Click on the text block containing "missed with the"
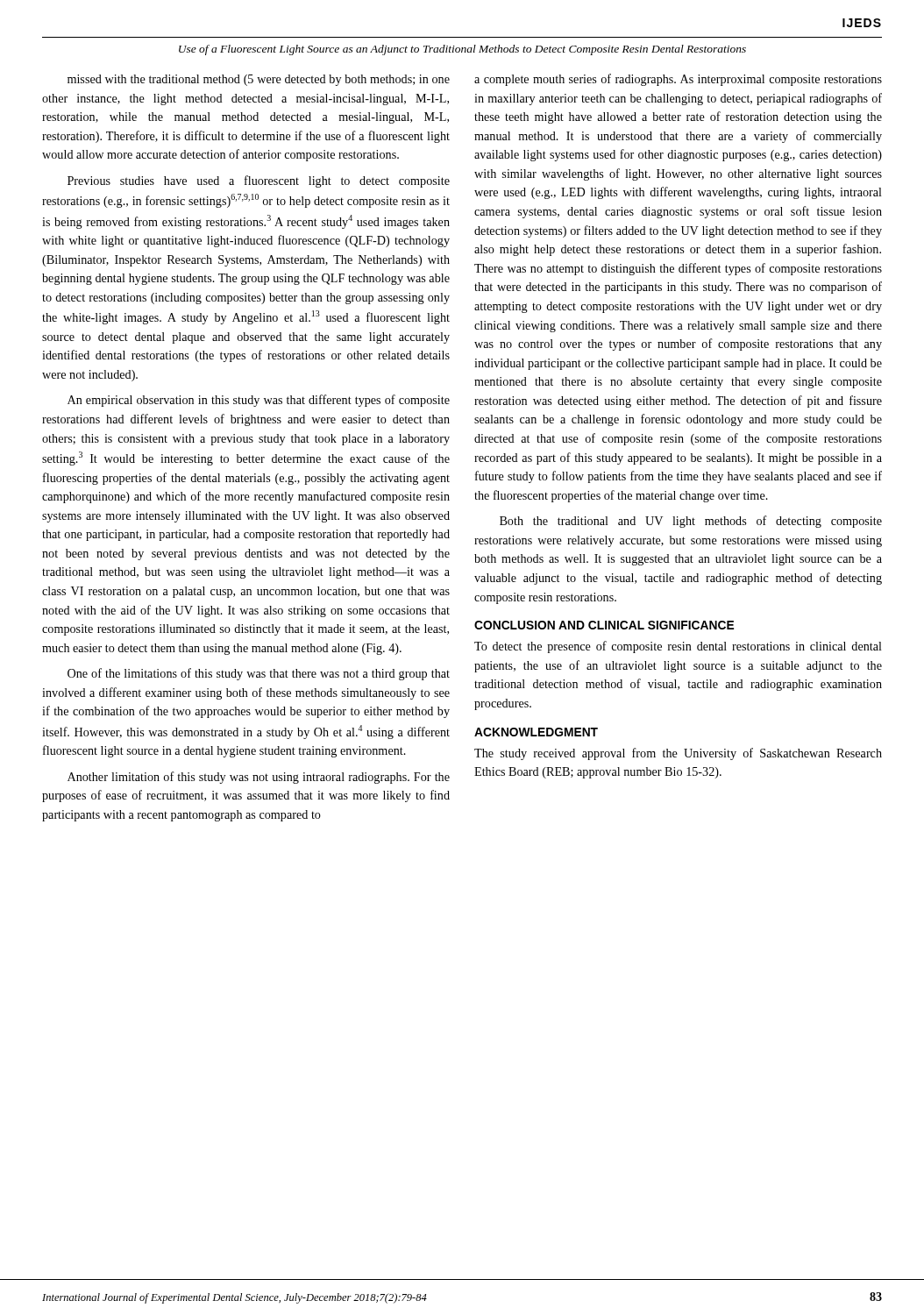This screenshot has height=1315, width=924. (246, 117)
